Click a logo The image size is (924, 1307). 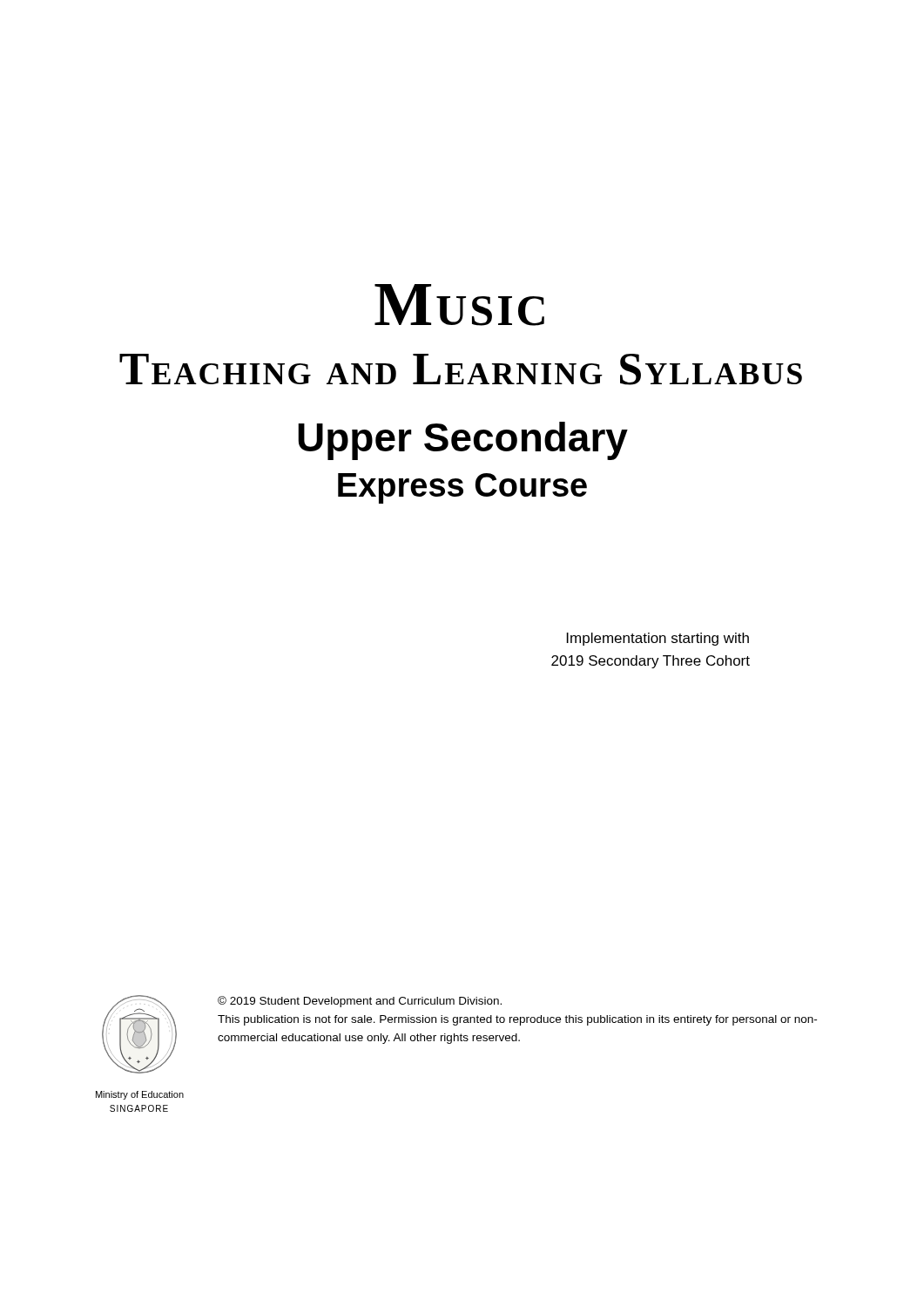[x=139, y=1038]
